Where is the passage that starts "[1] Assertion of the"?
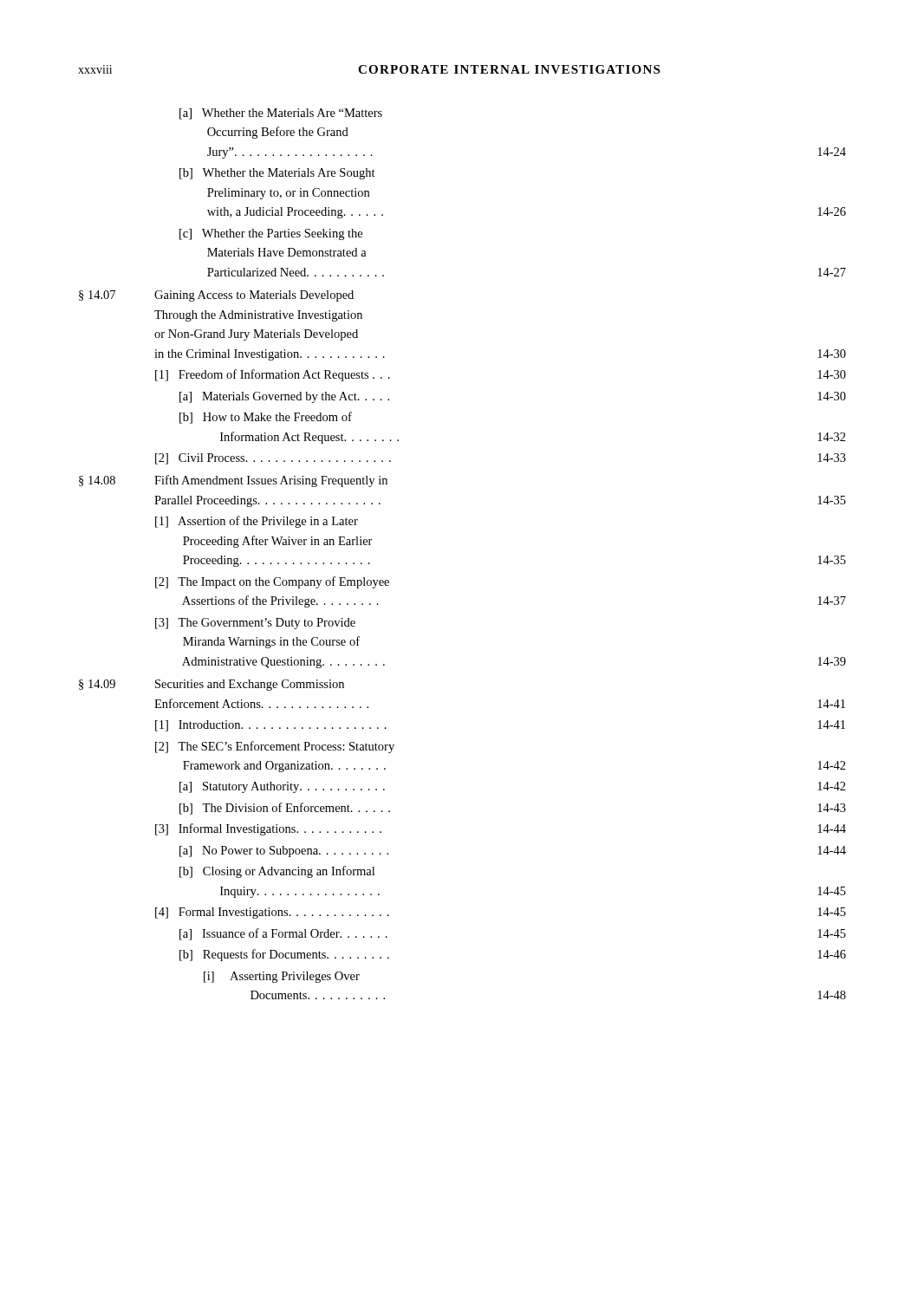924x1300 pixels. [257, 522]
